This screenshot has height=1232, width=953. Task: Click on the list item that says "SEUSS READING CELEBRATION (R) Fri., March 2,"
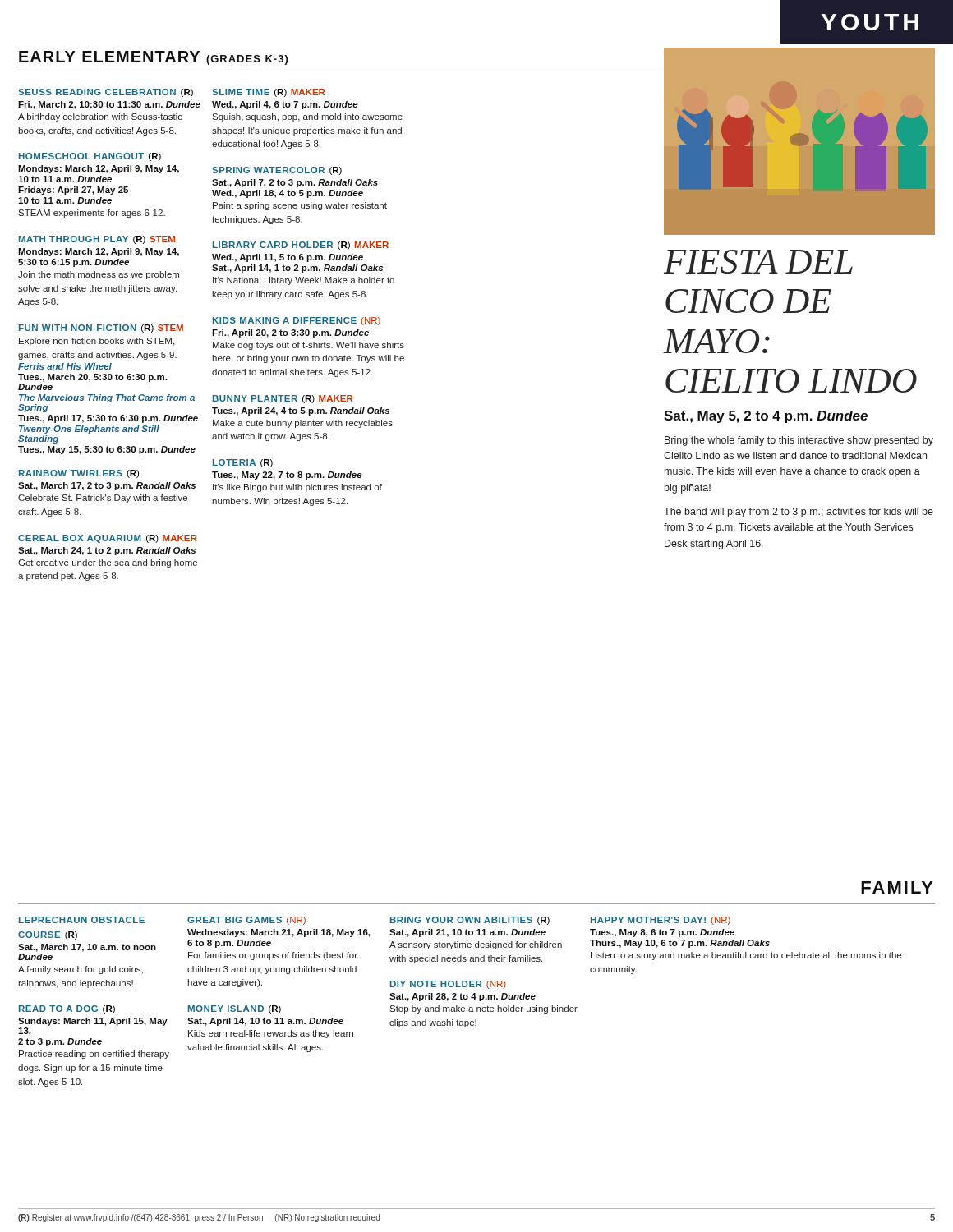pos(109,111)
